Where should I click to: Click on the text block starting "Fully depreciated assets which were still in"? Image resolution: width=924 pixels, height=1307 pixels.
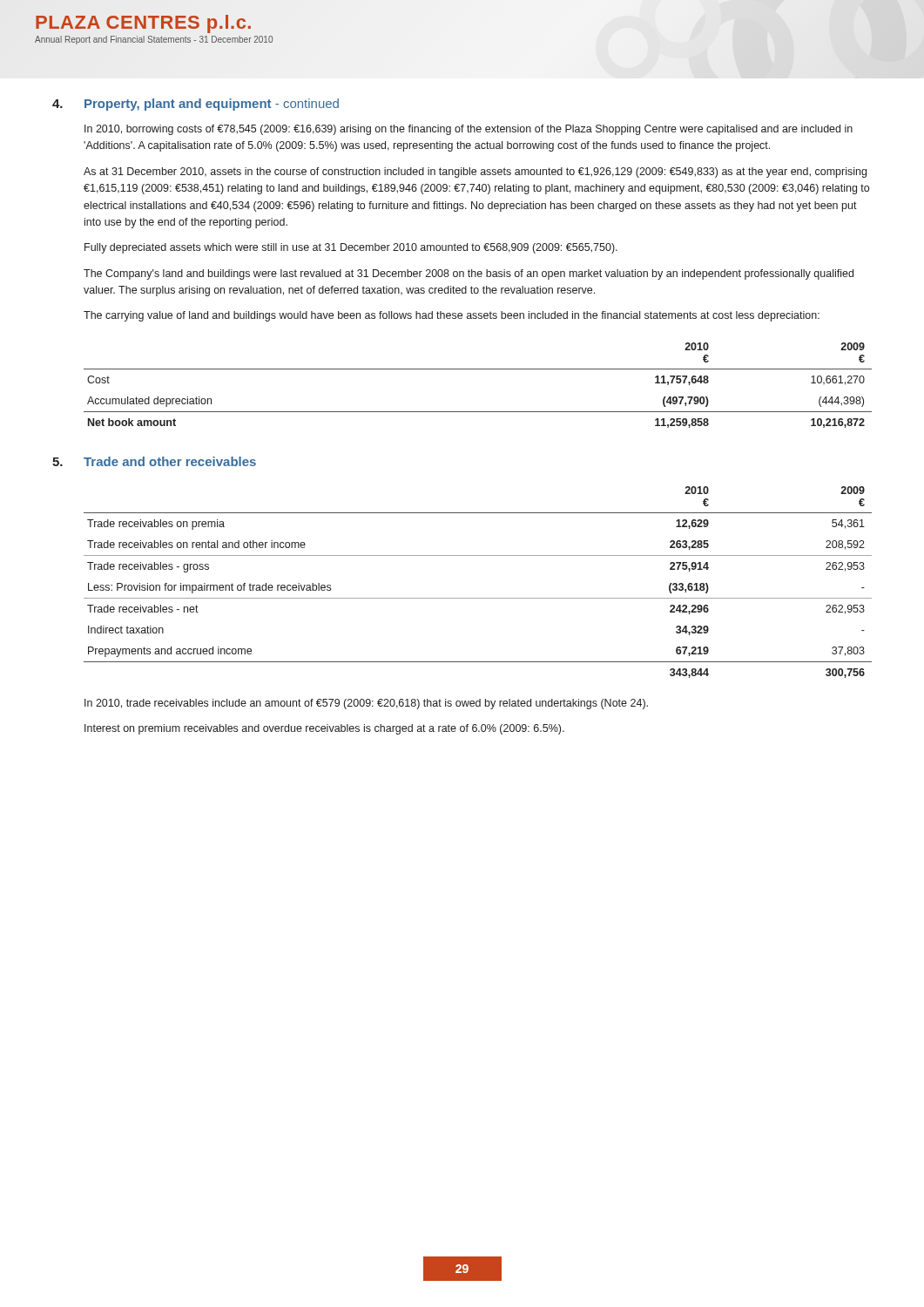click(351, 248)
